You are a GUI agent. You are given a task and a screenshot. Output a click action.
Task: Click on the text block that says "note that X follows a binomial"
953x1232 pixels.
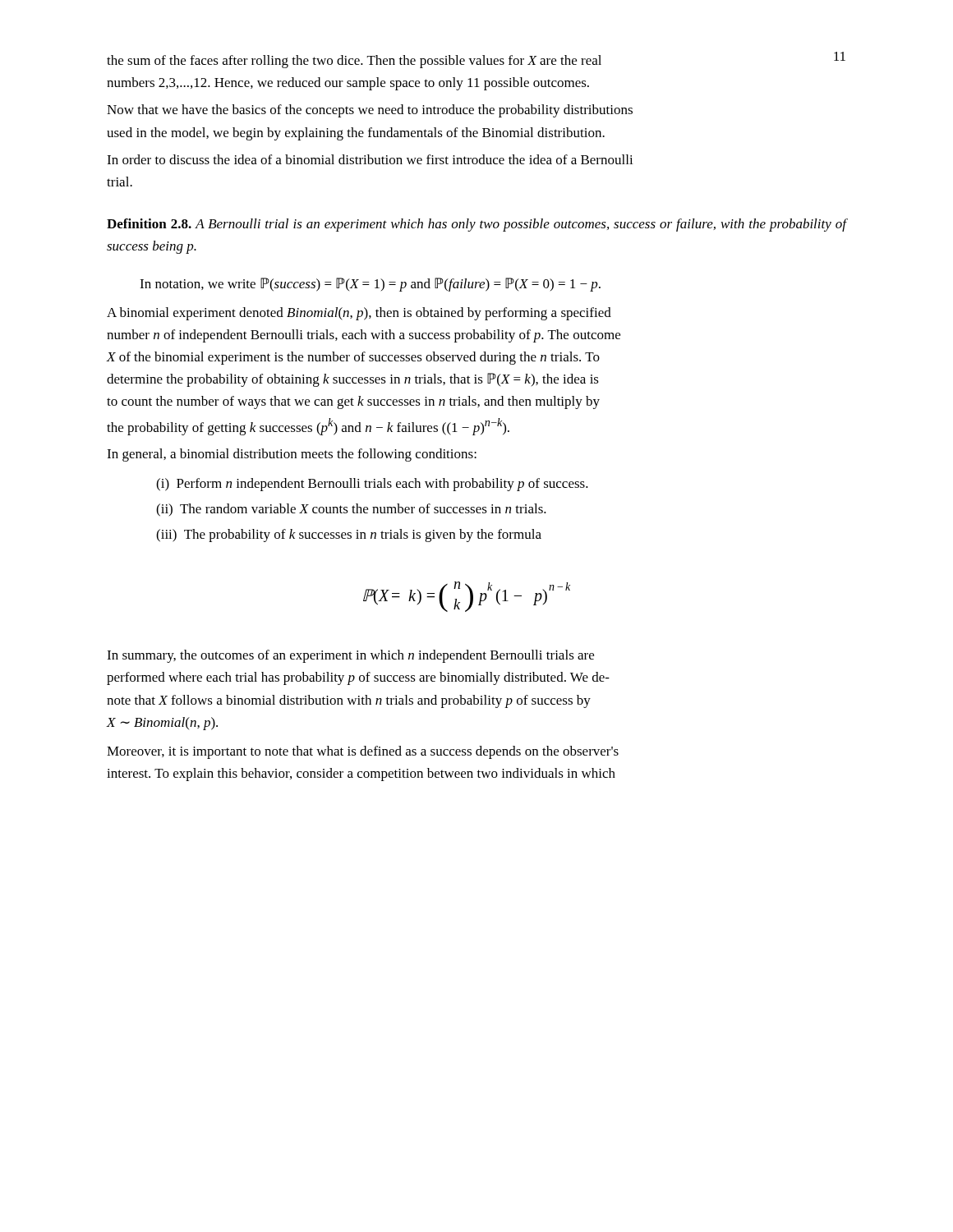pyautogui.click(x=349, y=700)
